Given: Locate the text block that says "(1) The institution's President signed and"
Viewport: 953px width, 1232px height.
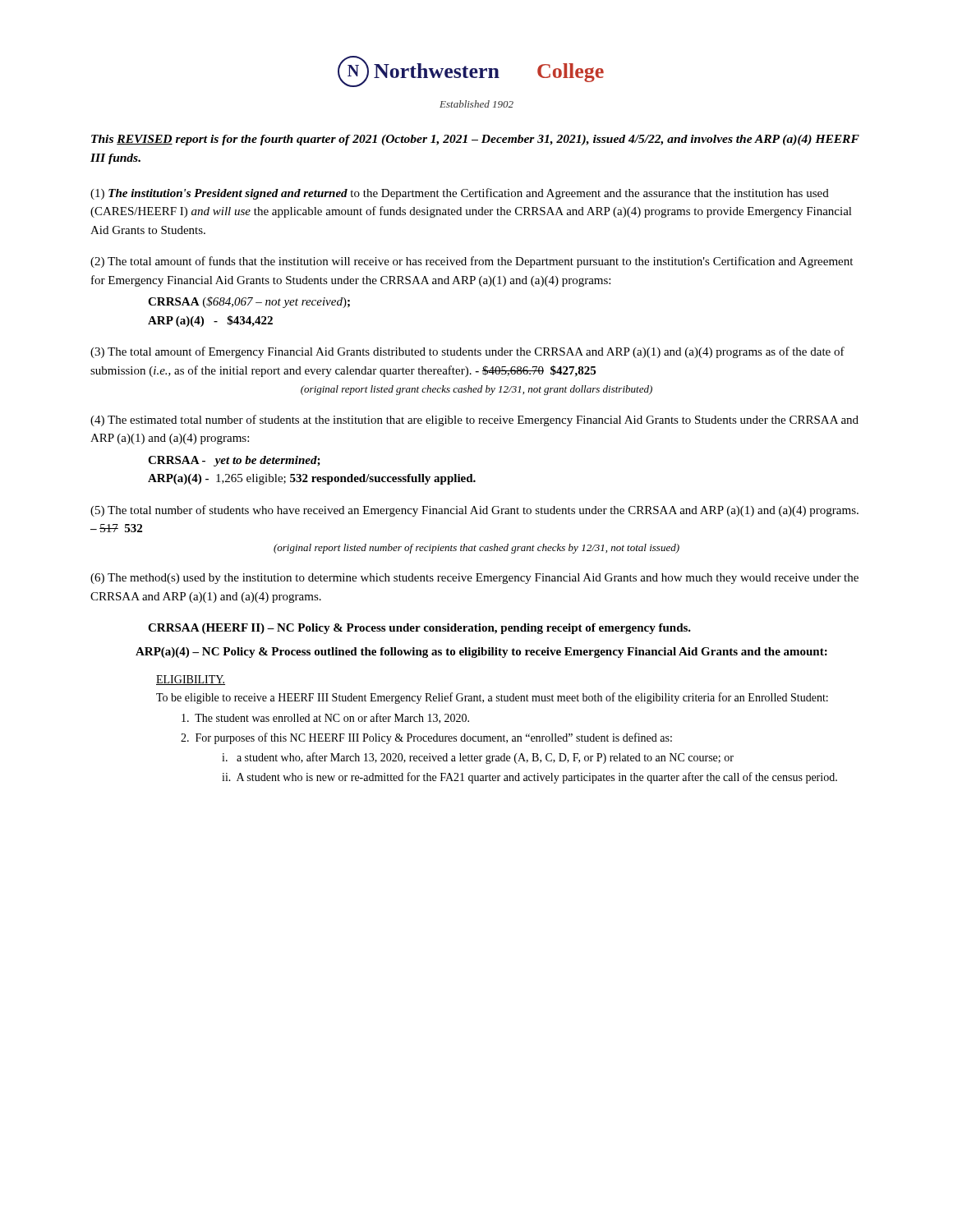Looking at the screenshot, I should (471, 211).
